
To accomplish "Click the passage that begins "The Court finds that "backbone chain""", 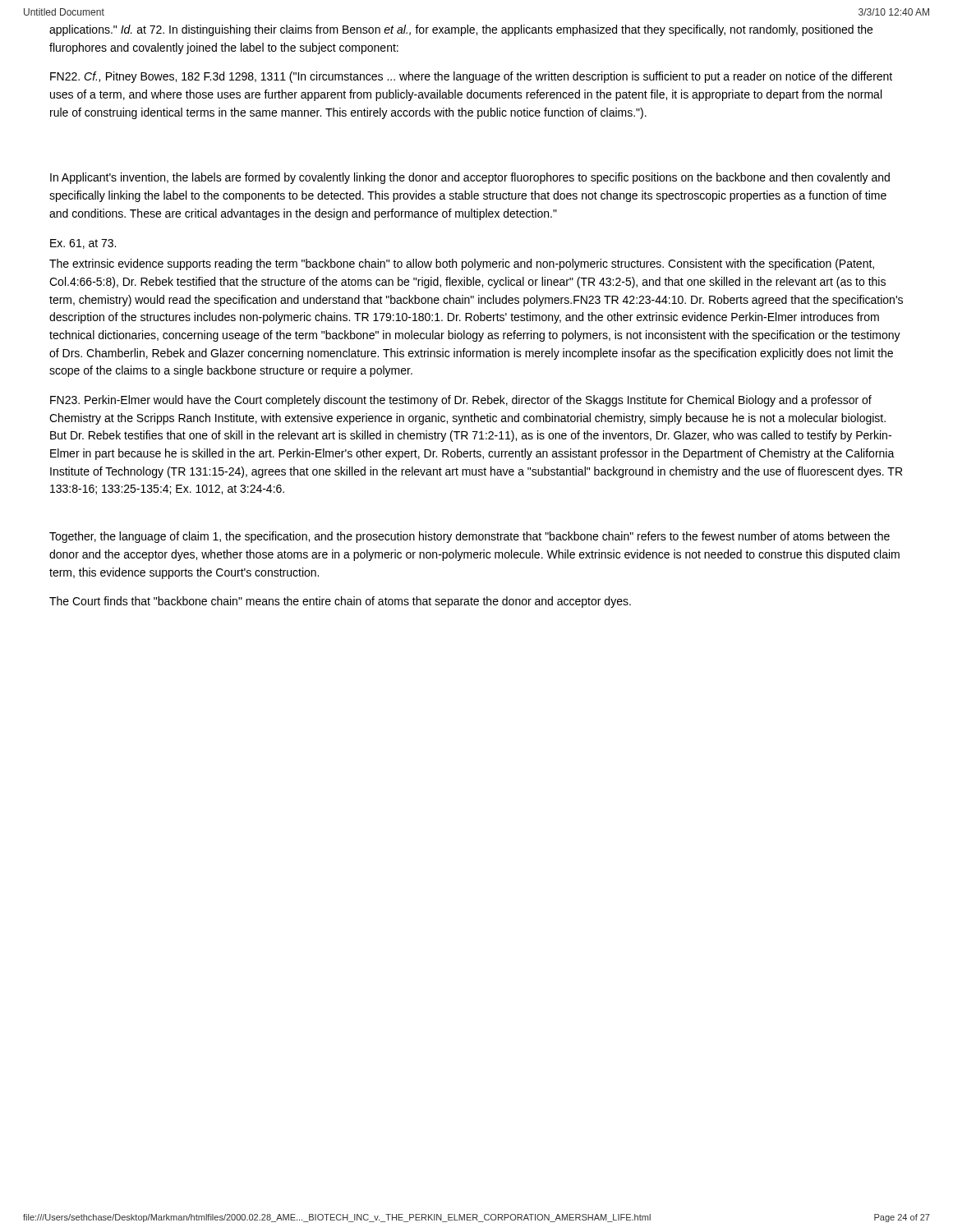I will pos(476,602).
